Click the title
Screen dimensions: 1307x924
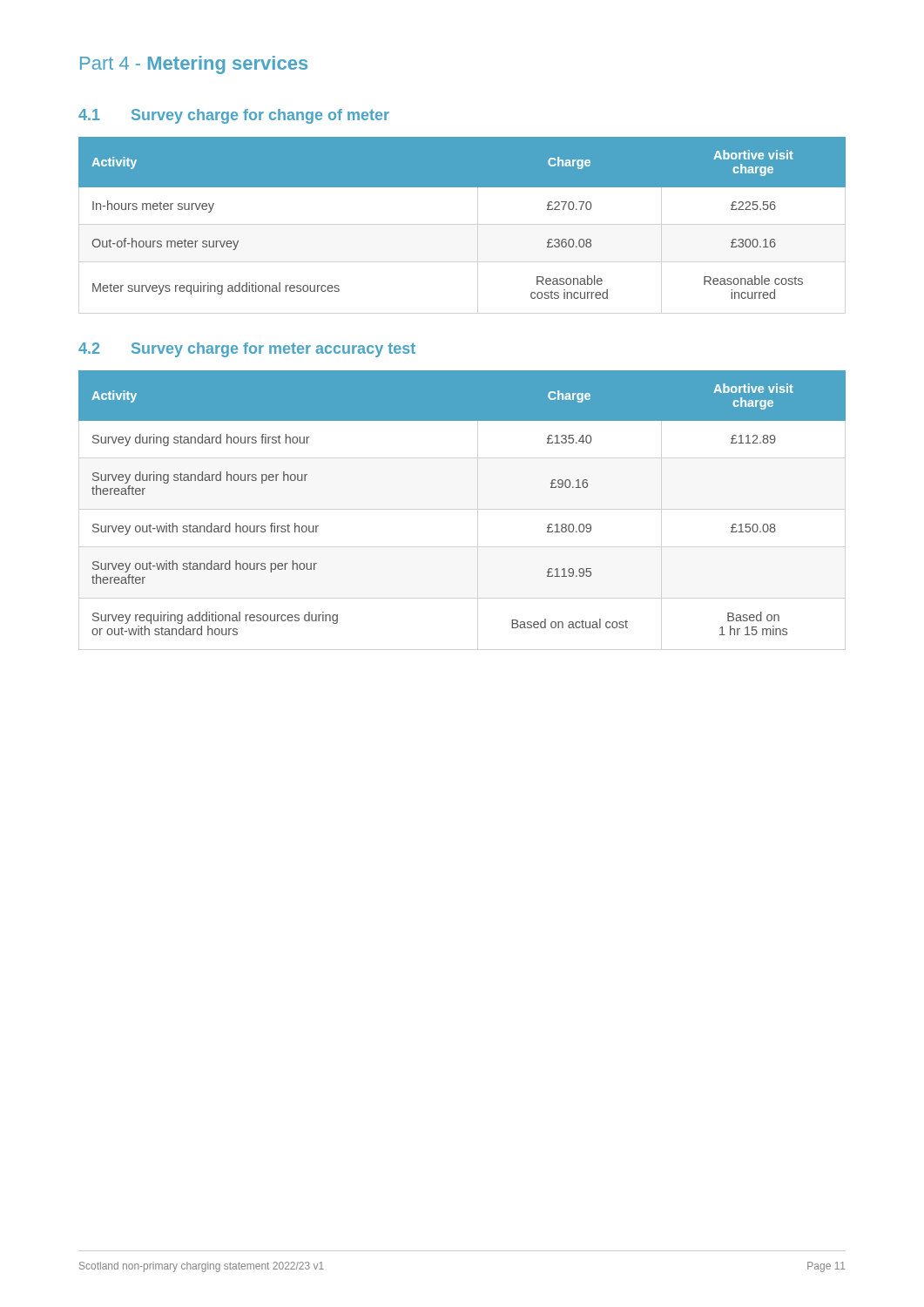(193, 63)
